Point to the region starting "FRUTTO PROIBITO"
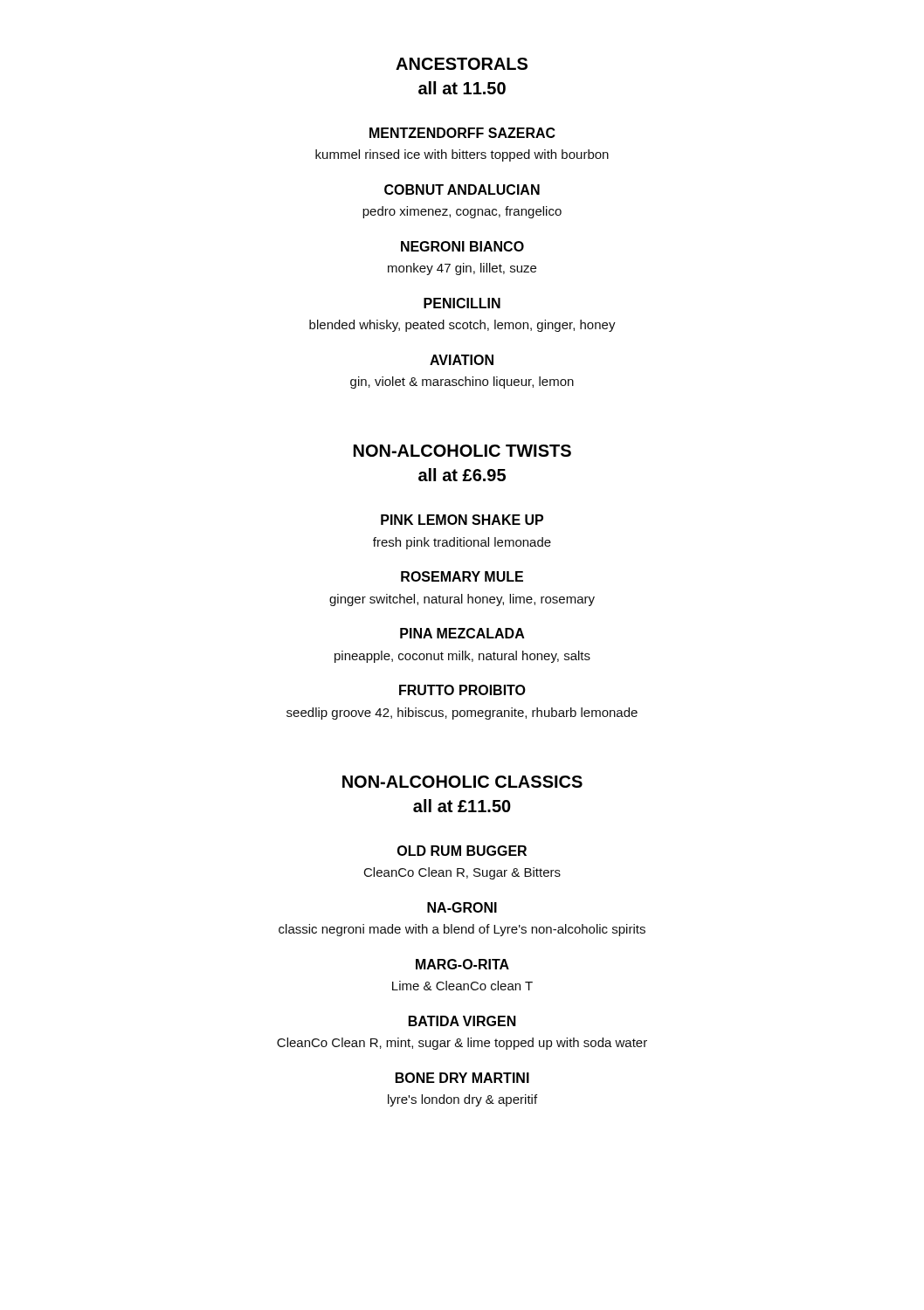924x1310 pixels. [x=462, y=691]
